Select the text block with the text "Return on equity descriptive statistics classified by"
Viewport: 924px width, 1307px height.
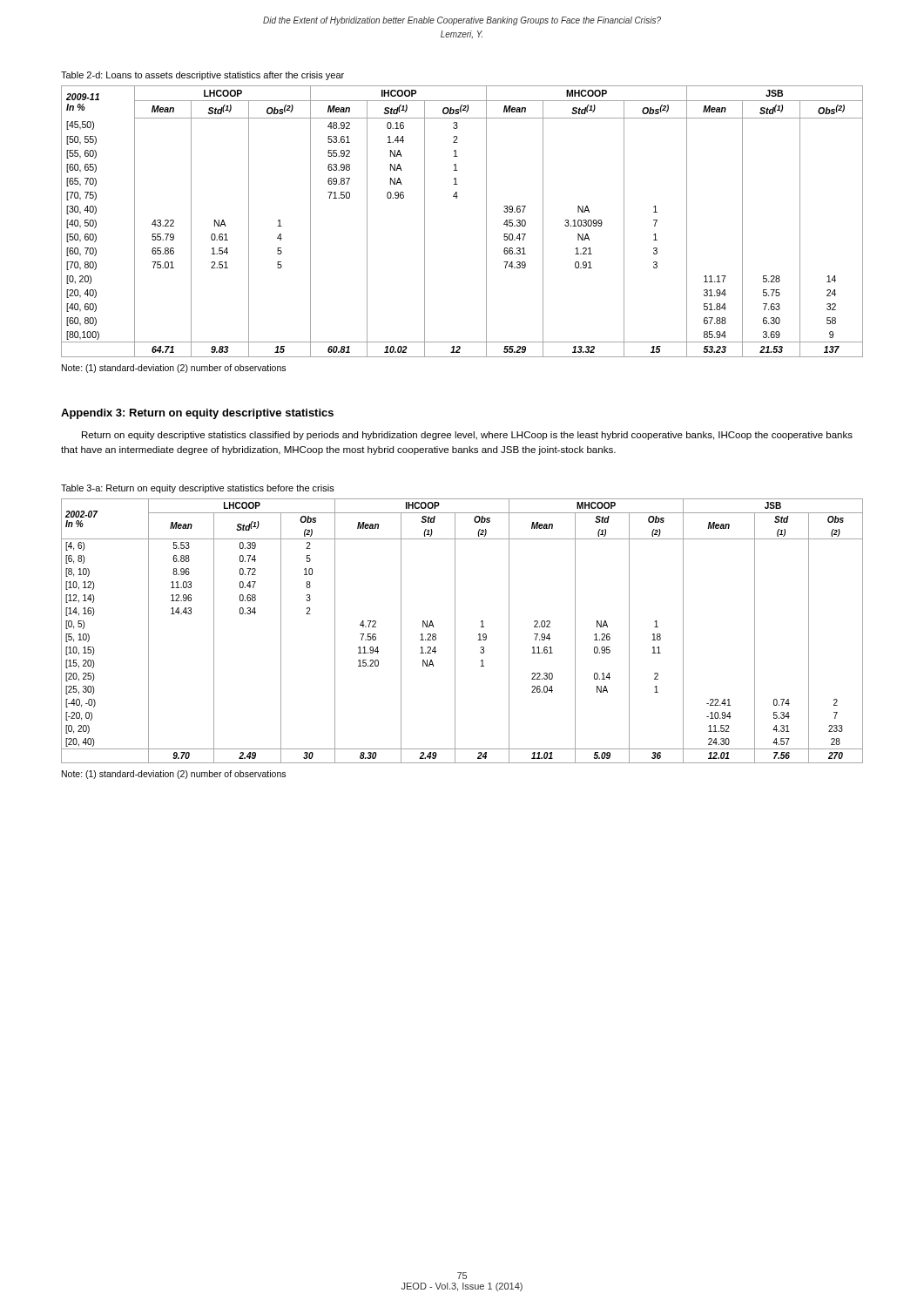[x=457, y=442]
